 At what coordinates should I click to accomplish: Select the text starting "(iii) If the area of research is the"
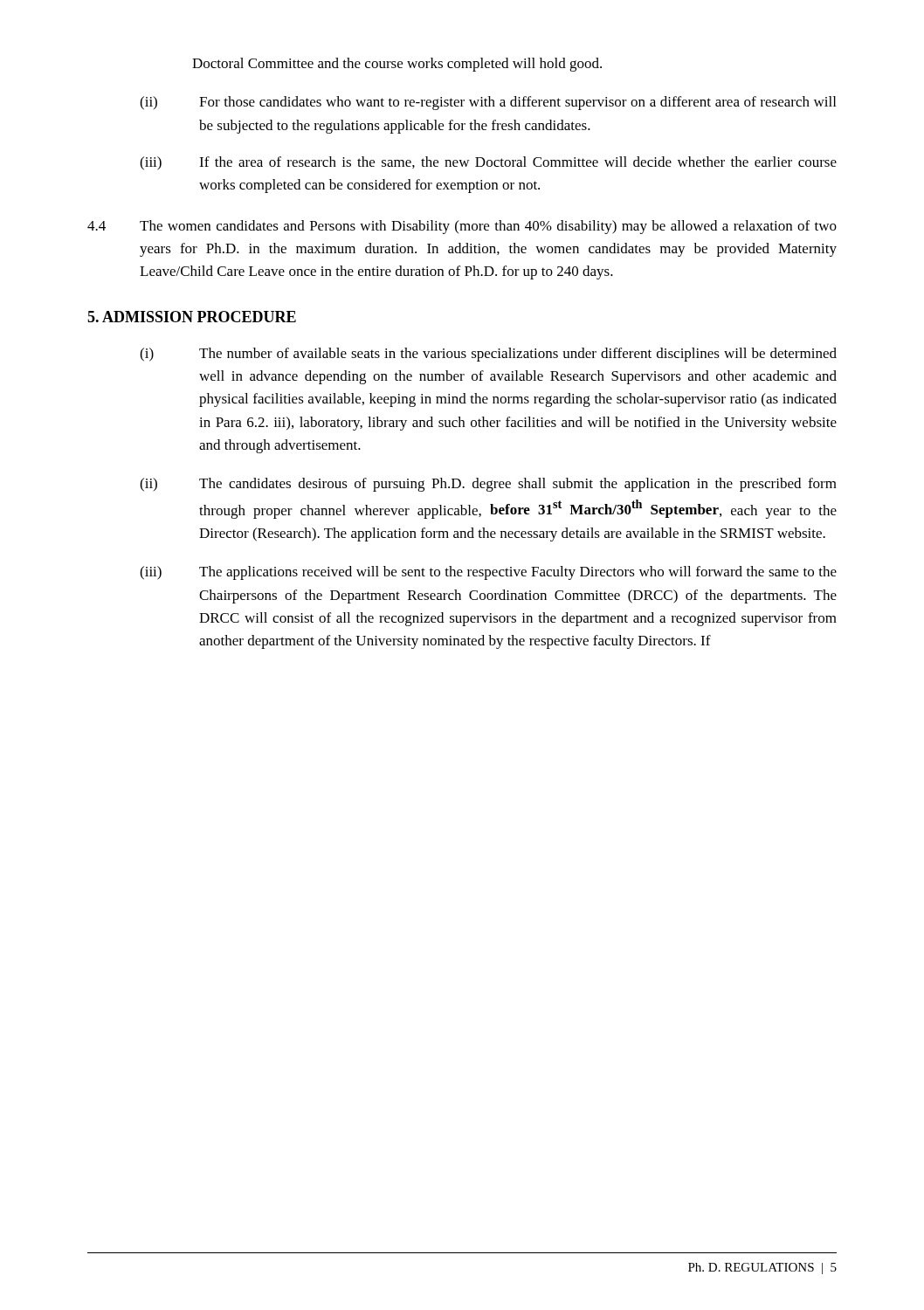[488, 174]
